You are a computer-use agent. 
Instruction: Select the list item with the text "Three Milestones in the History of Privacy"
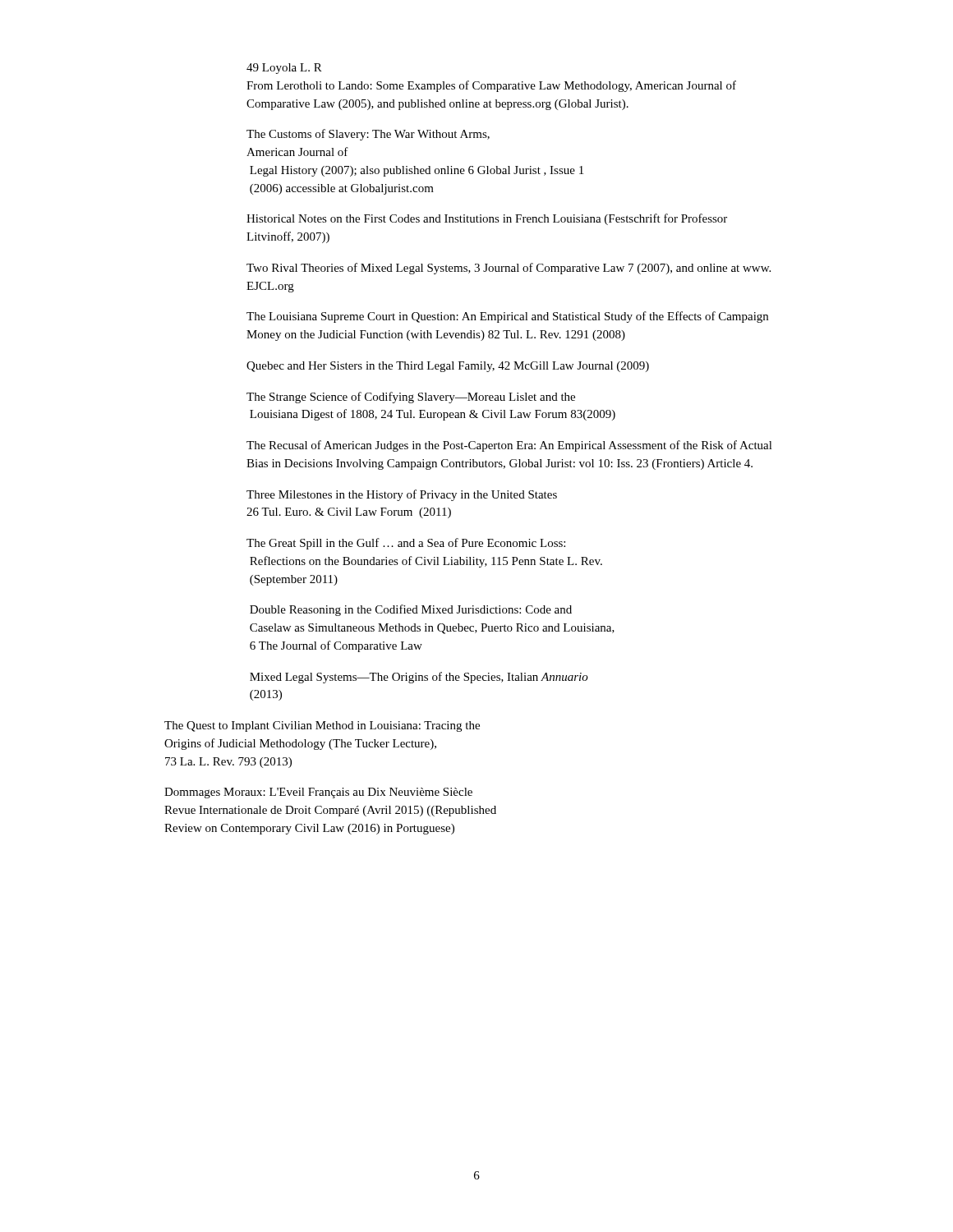point(402,503)
